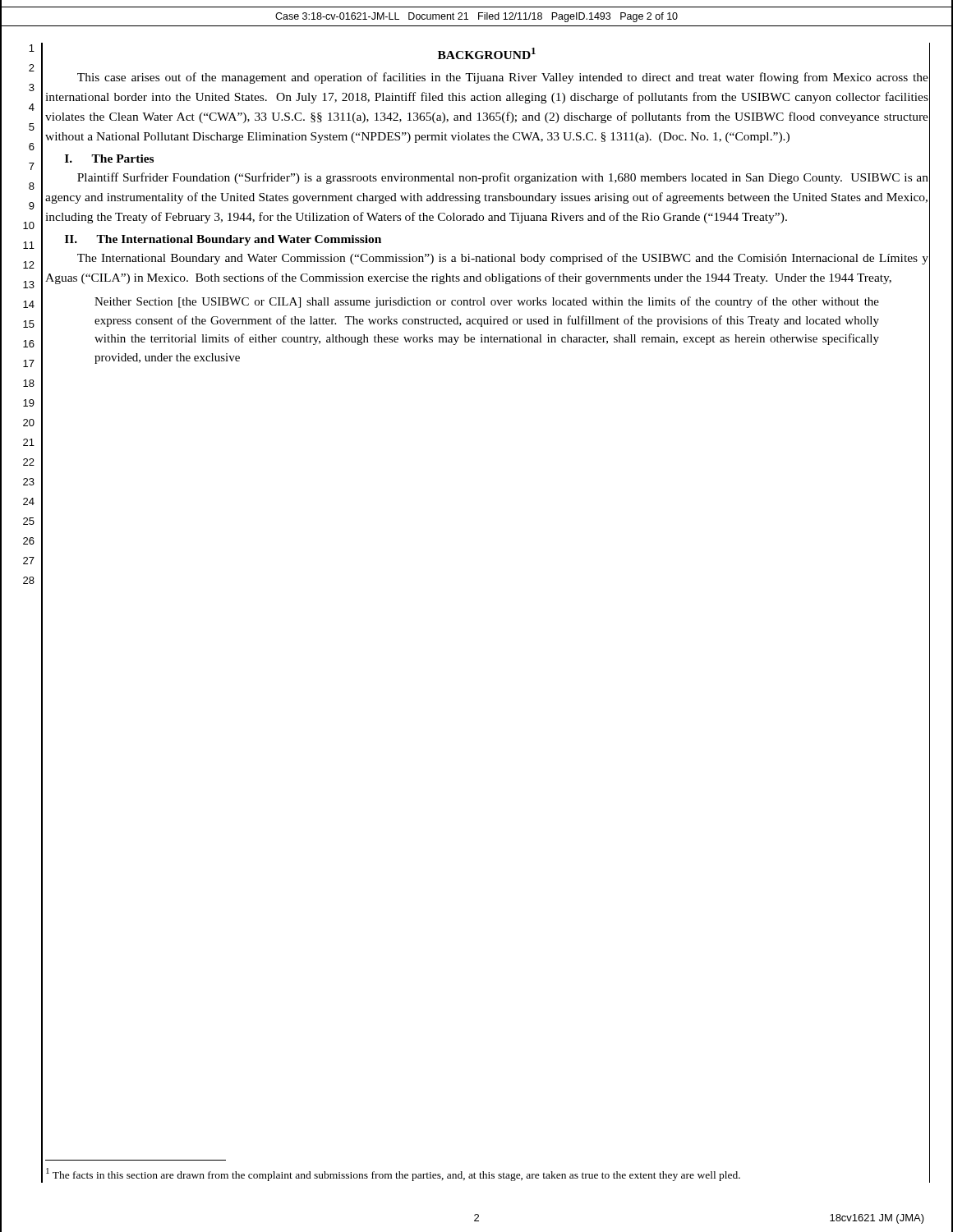
Task: Find the passage starting "I. The Parties"
Action: 100,158
